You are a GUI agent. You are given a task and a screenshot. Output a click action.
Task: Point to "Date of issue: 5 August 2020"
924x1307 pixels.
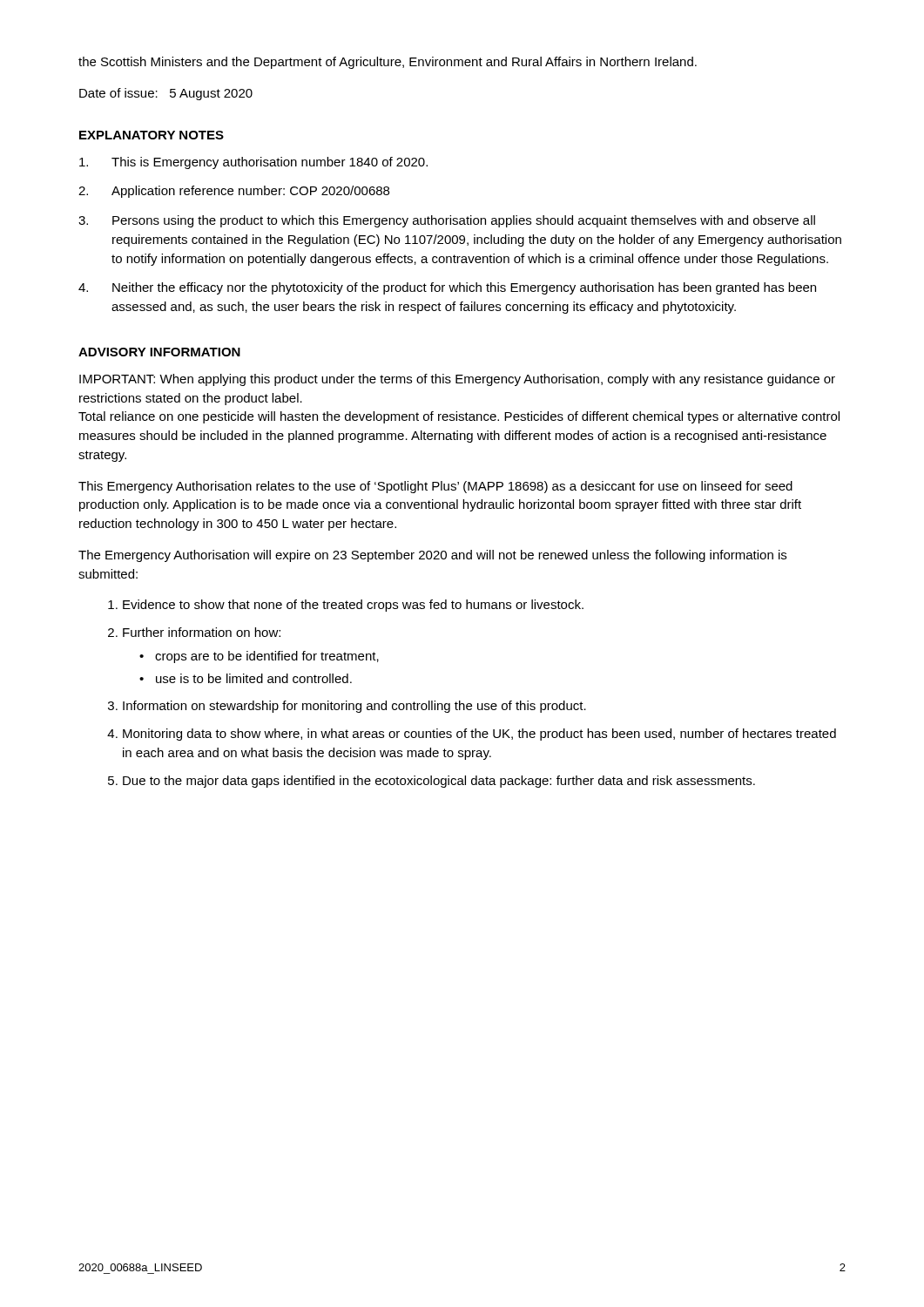click(166, 93)
